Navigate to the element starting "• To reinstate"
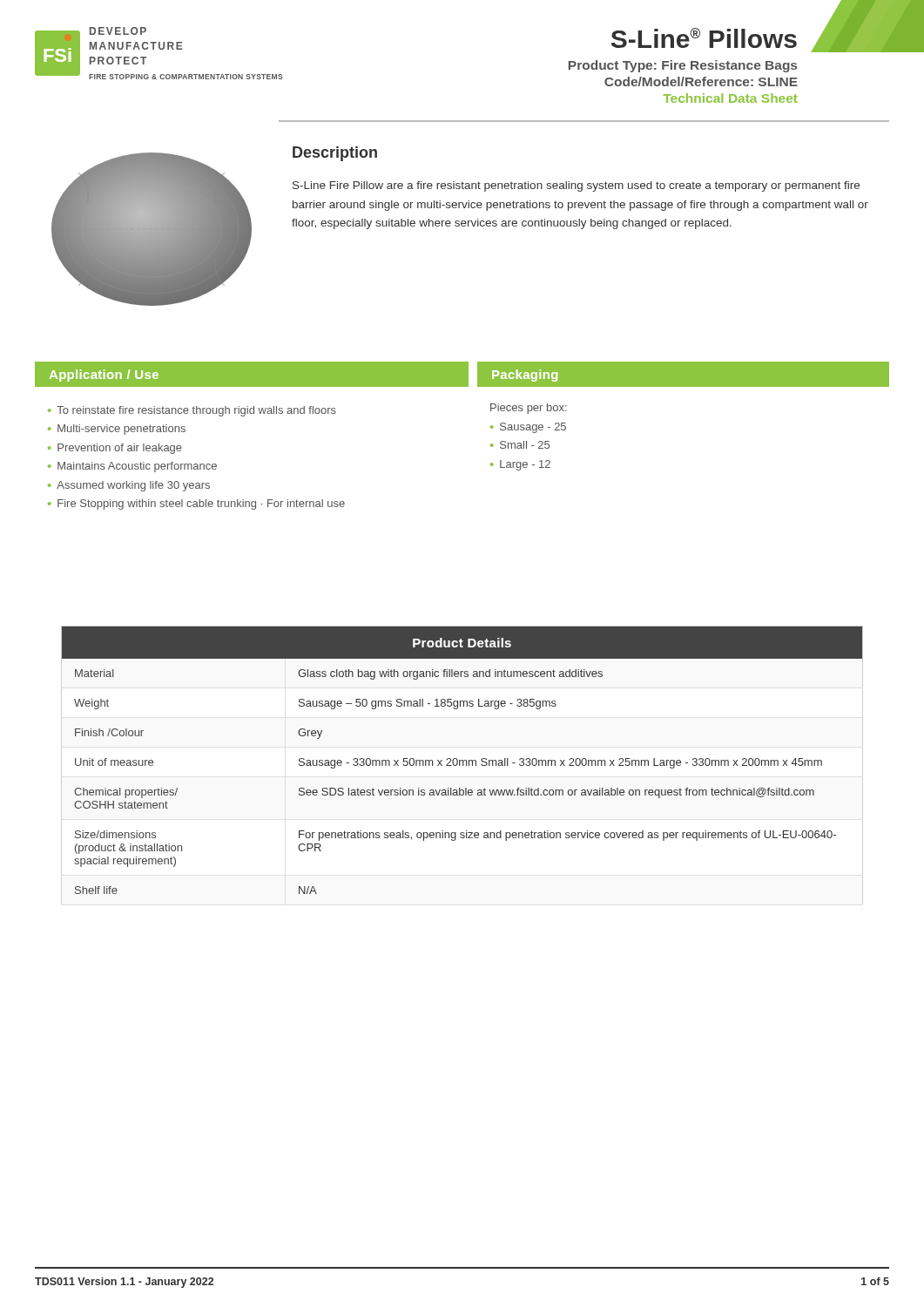 click(x=192, y=410)
